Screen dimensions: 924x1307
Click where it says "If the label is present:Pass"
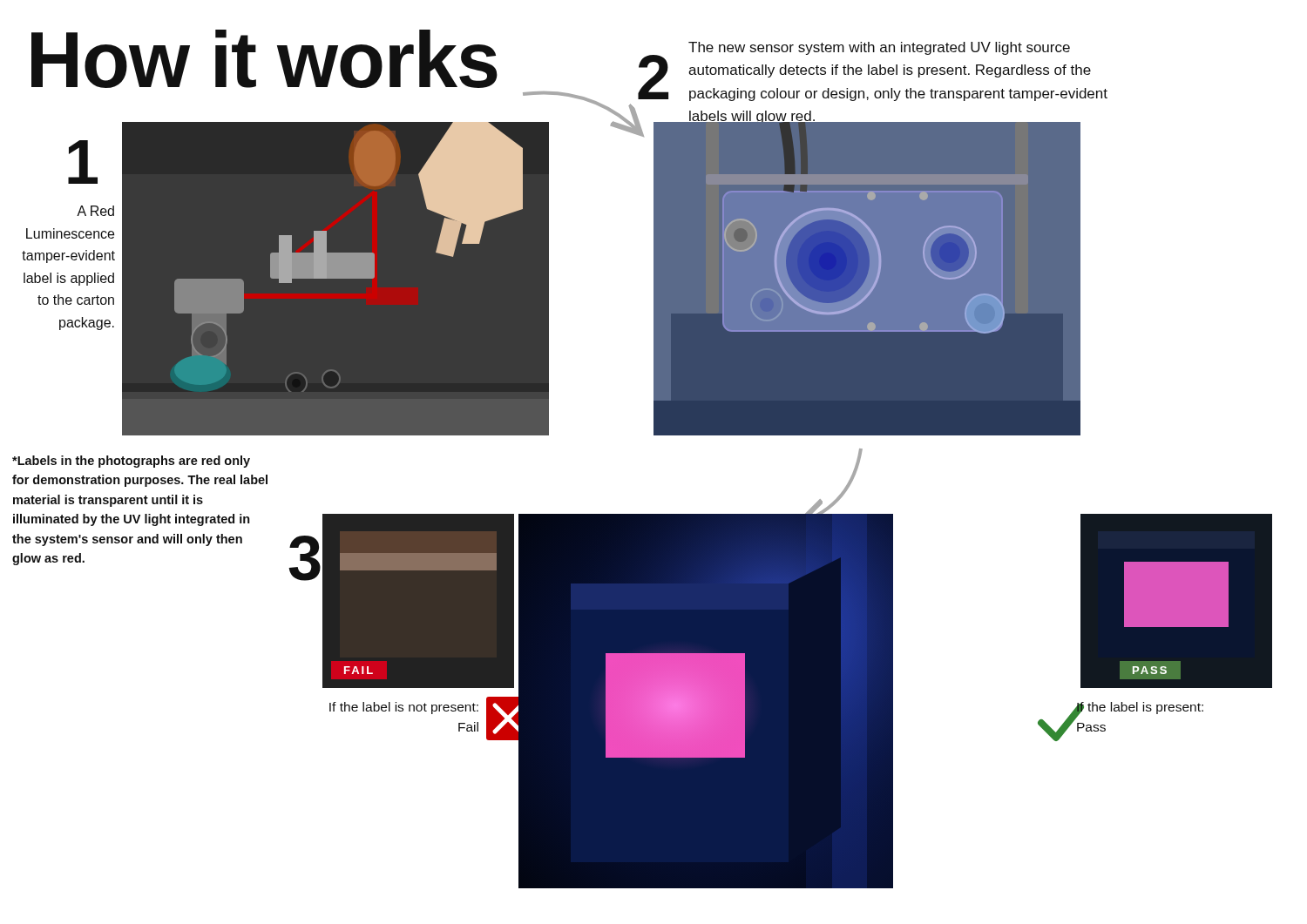pyautogui.click(x=1140, y=717)
